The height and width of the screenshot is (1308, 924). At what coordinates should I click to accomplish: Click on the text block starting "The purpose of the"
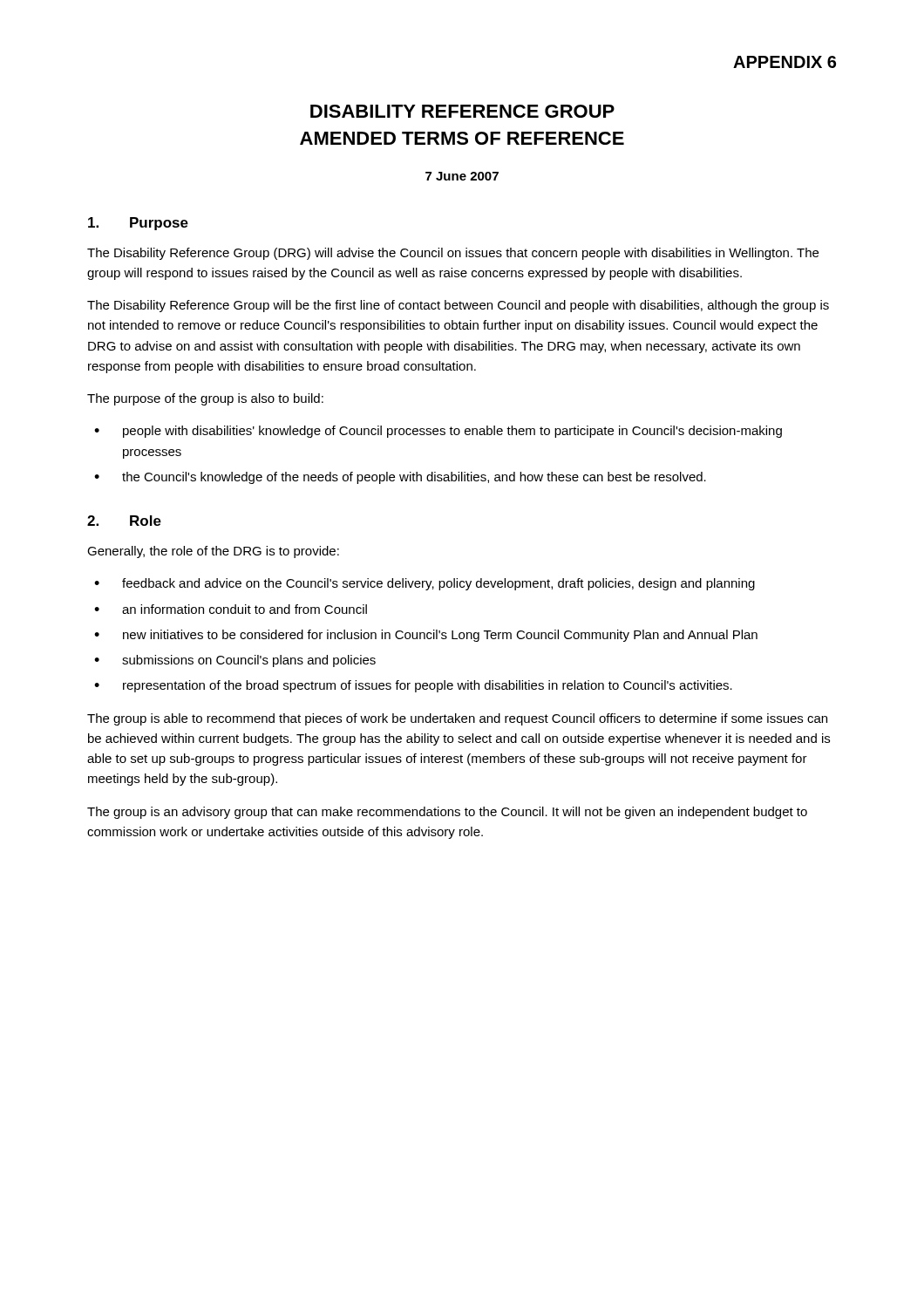[x=206, y=398]
